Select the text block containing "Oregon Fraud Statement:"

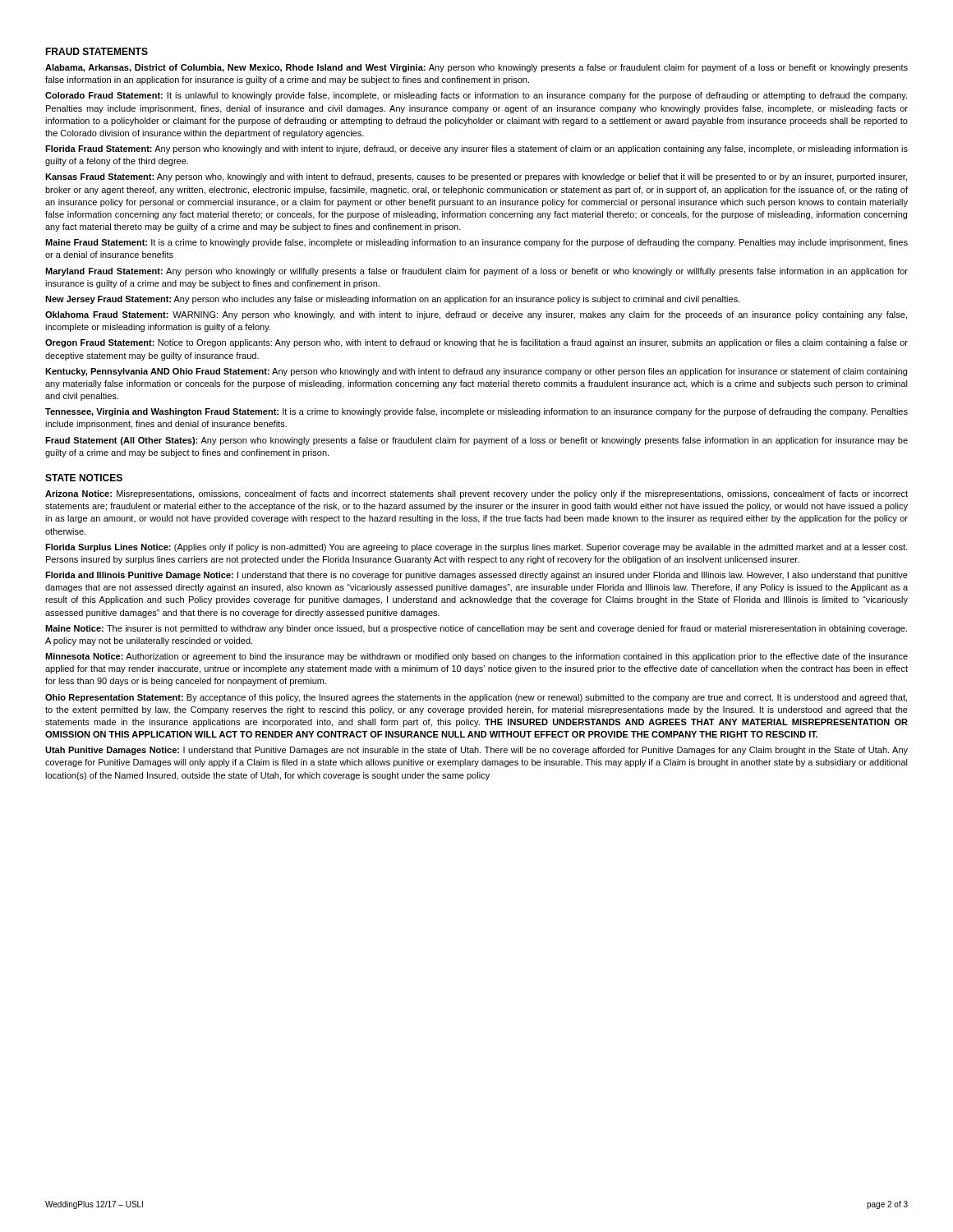tap(476, 349)
